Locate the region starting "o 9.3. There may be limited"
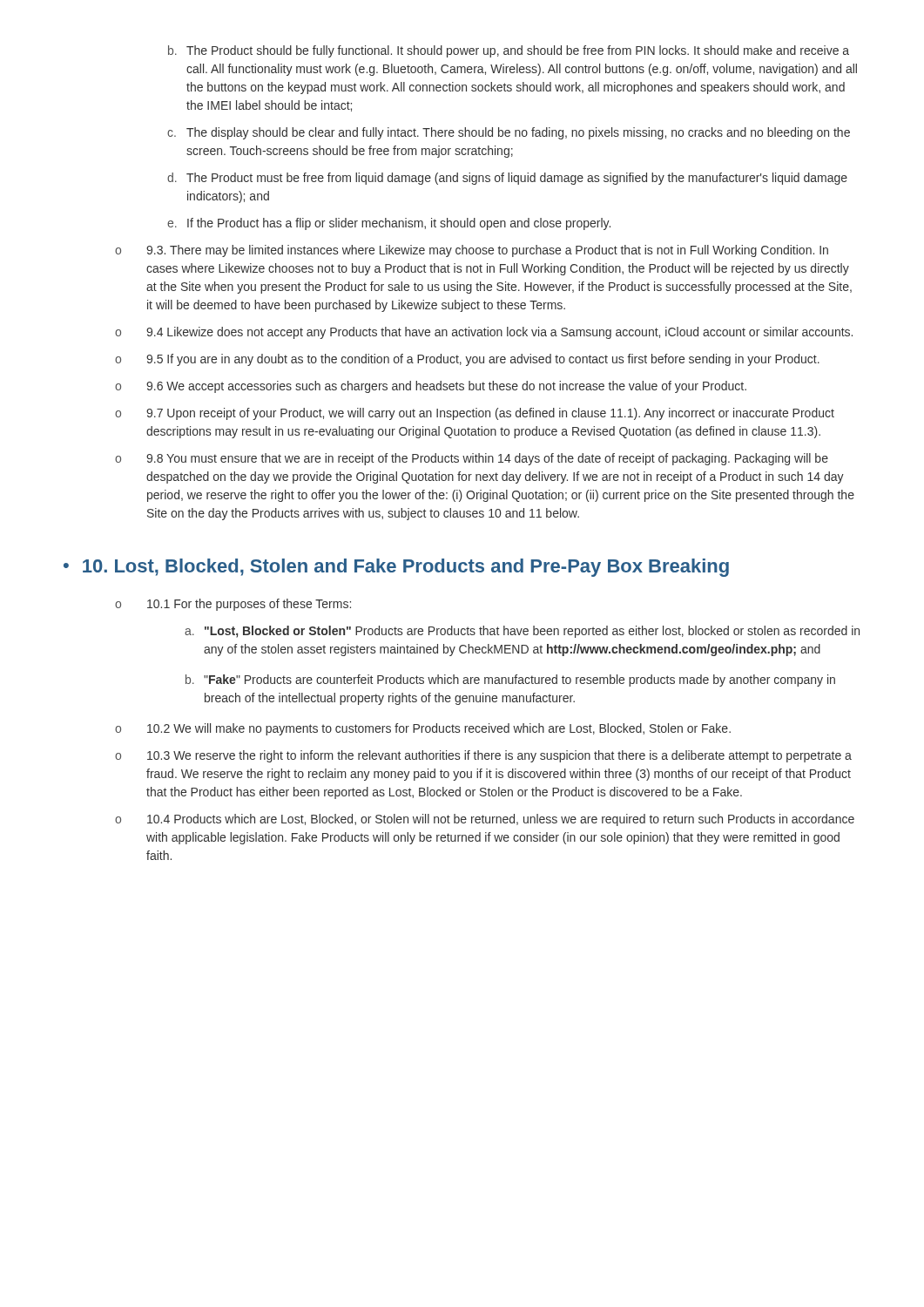 point(488,278)
